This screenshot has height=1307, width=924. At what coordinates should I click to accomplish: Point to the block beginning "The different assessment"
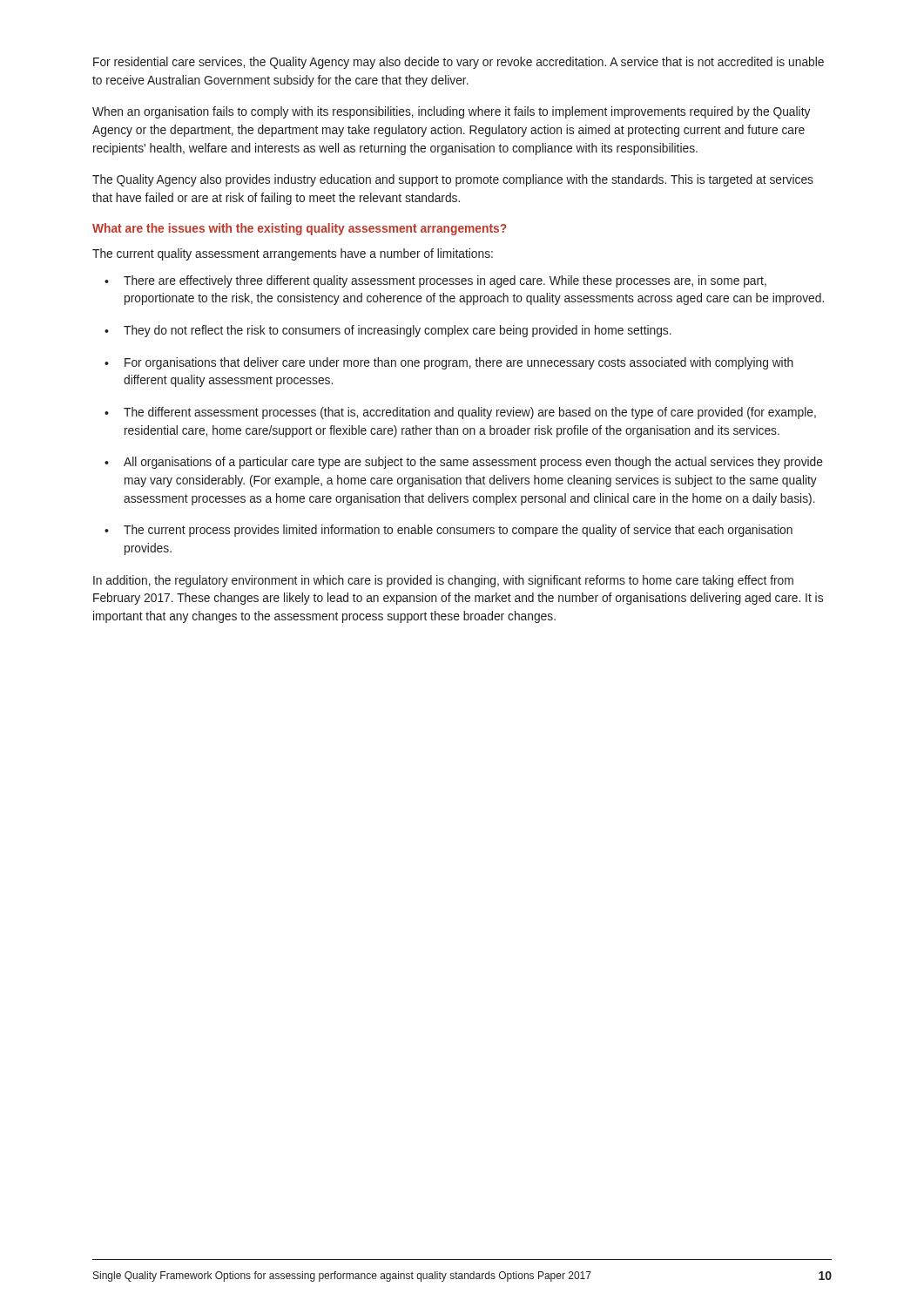[462, 422]
